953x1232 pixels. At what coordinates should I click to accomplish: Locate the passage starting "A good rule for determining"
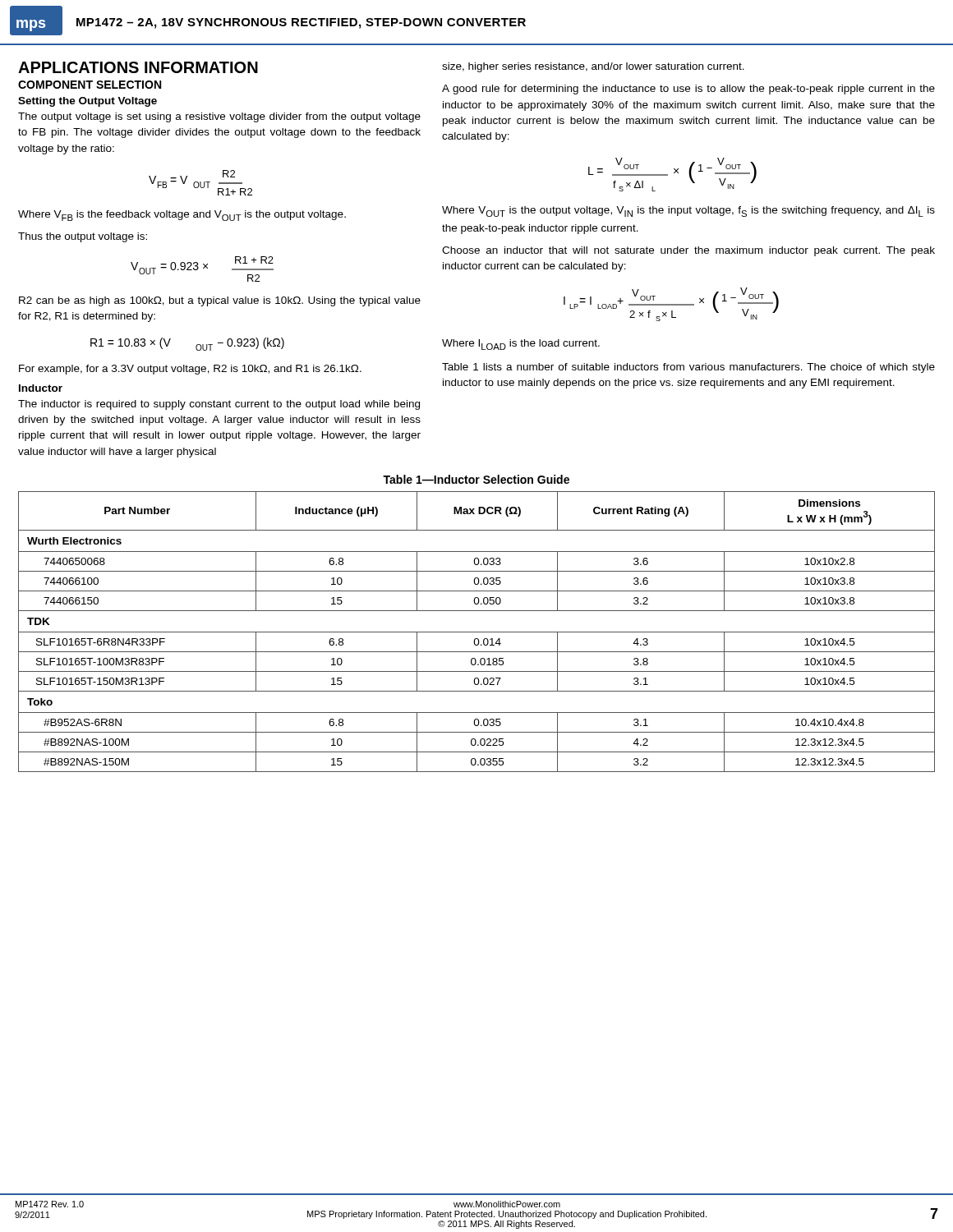(x=688, y=112)
